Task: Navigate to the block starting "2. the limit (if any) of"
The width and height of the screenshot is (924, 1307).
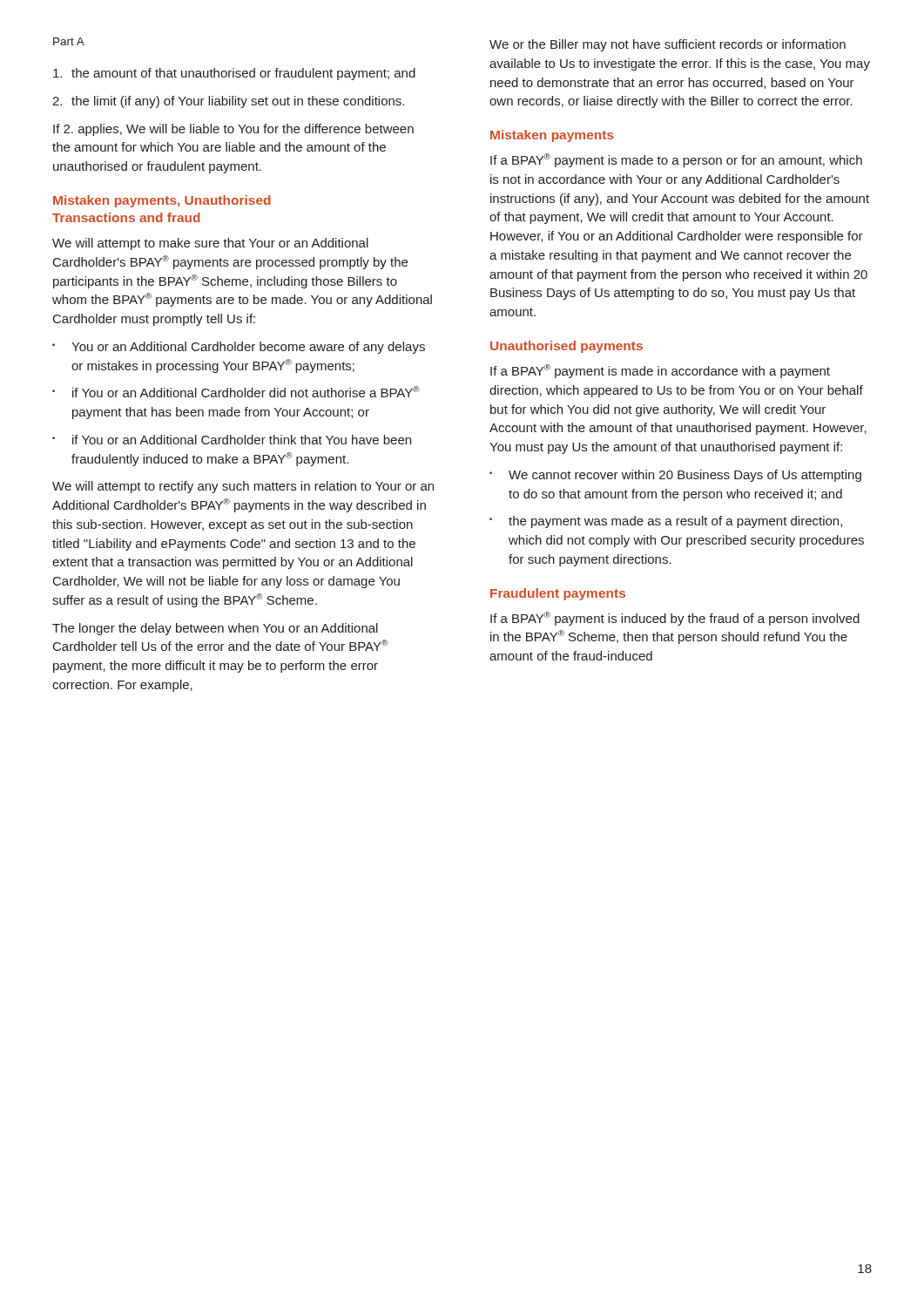Action: (x=244, y=101)
